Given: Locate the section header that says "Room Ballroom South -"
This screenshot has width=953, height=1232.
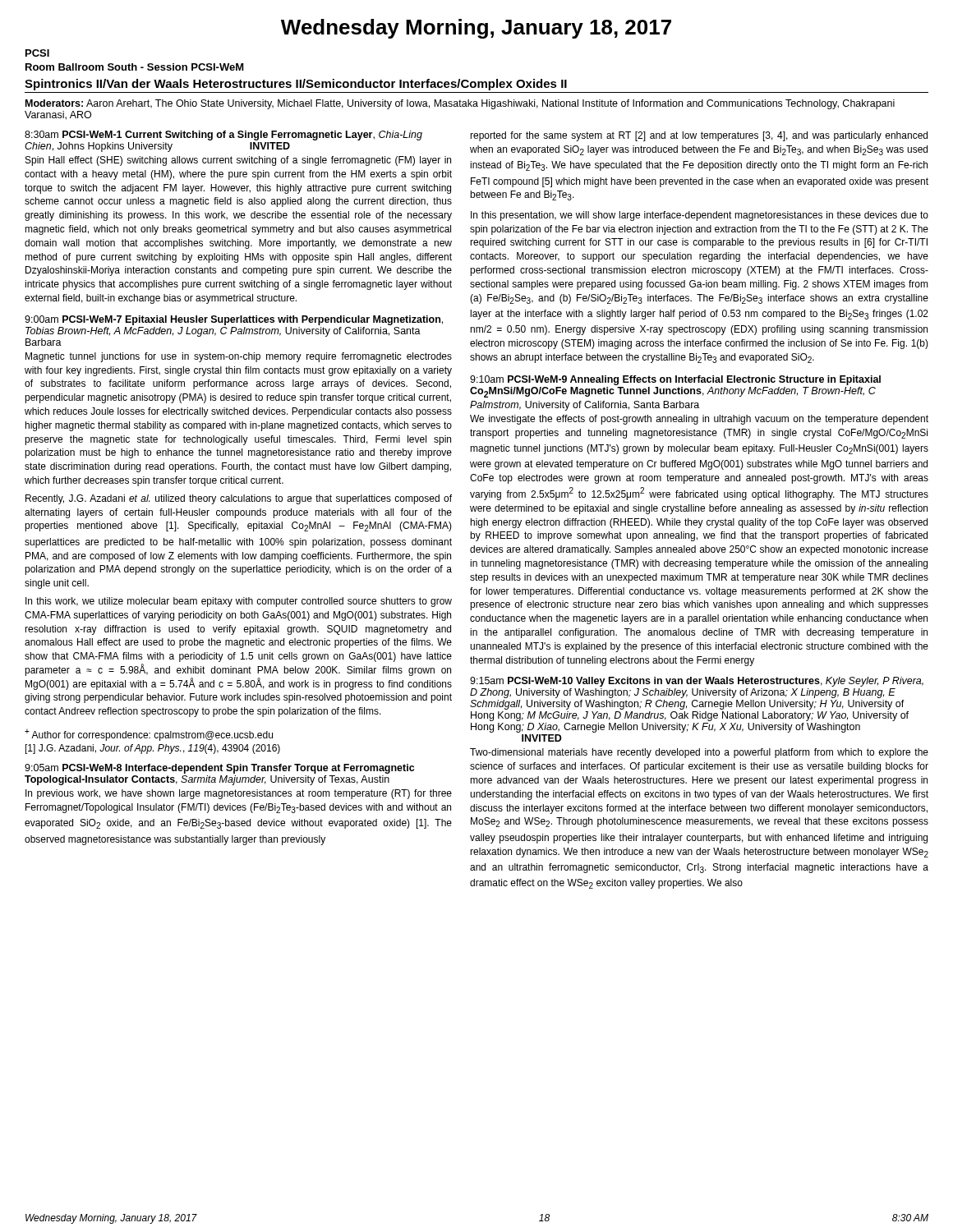Looking at the screenshot, I should 134,67.
